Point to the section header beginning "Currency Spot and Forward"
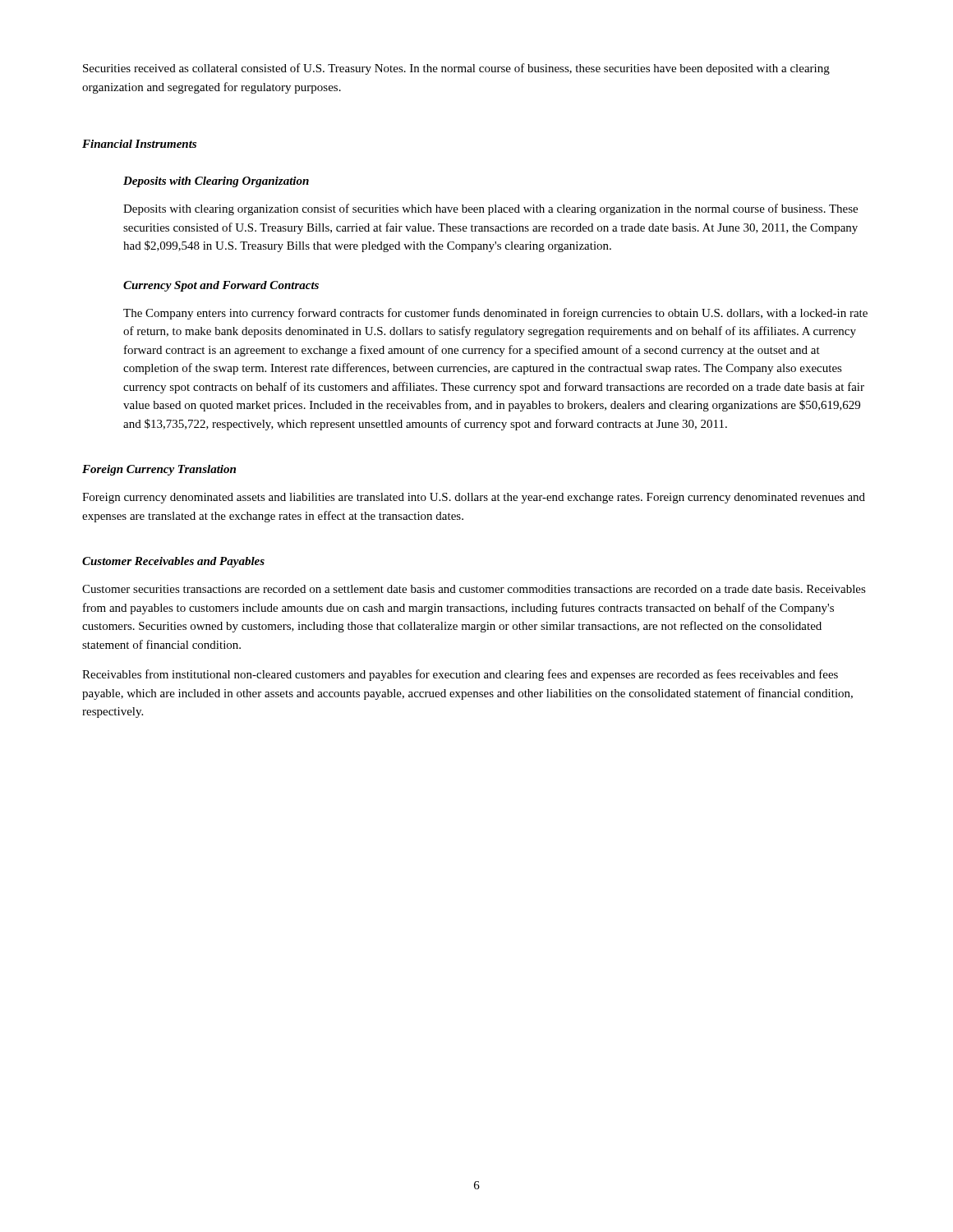This screenshot has width=953, height=1232. tap(221, 285)
